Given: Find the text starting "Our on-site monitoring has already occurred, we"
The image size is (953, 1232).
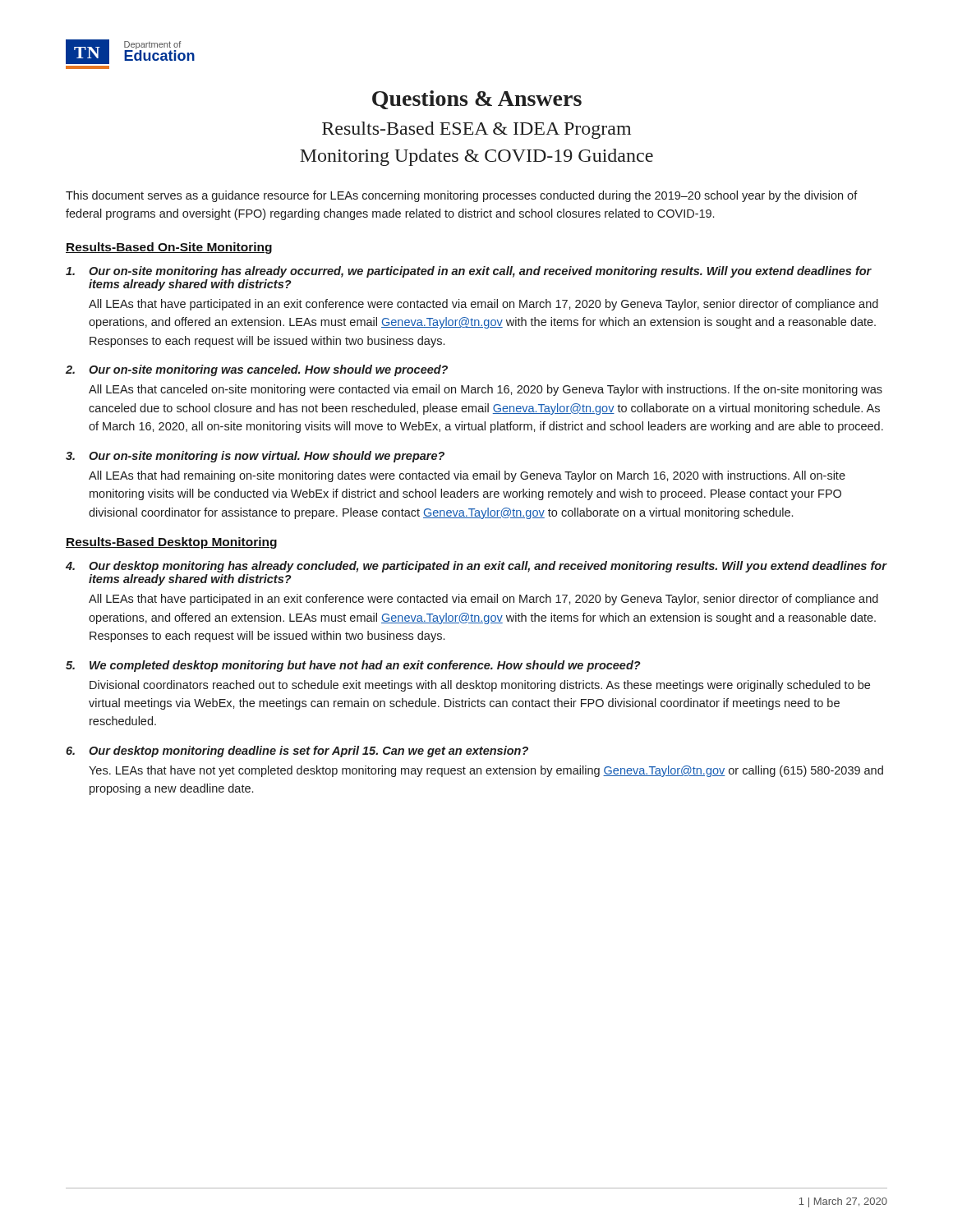Looking at the screenshot, I should click(x=476, y=307).
